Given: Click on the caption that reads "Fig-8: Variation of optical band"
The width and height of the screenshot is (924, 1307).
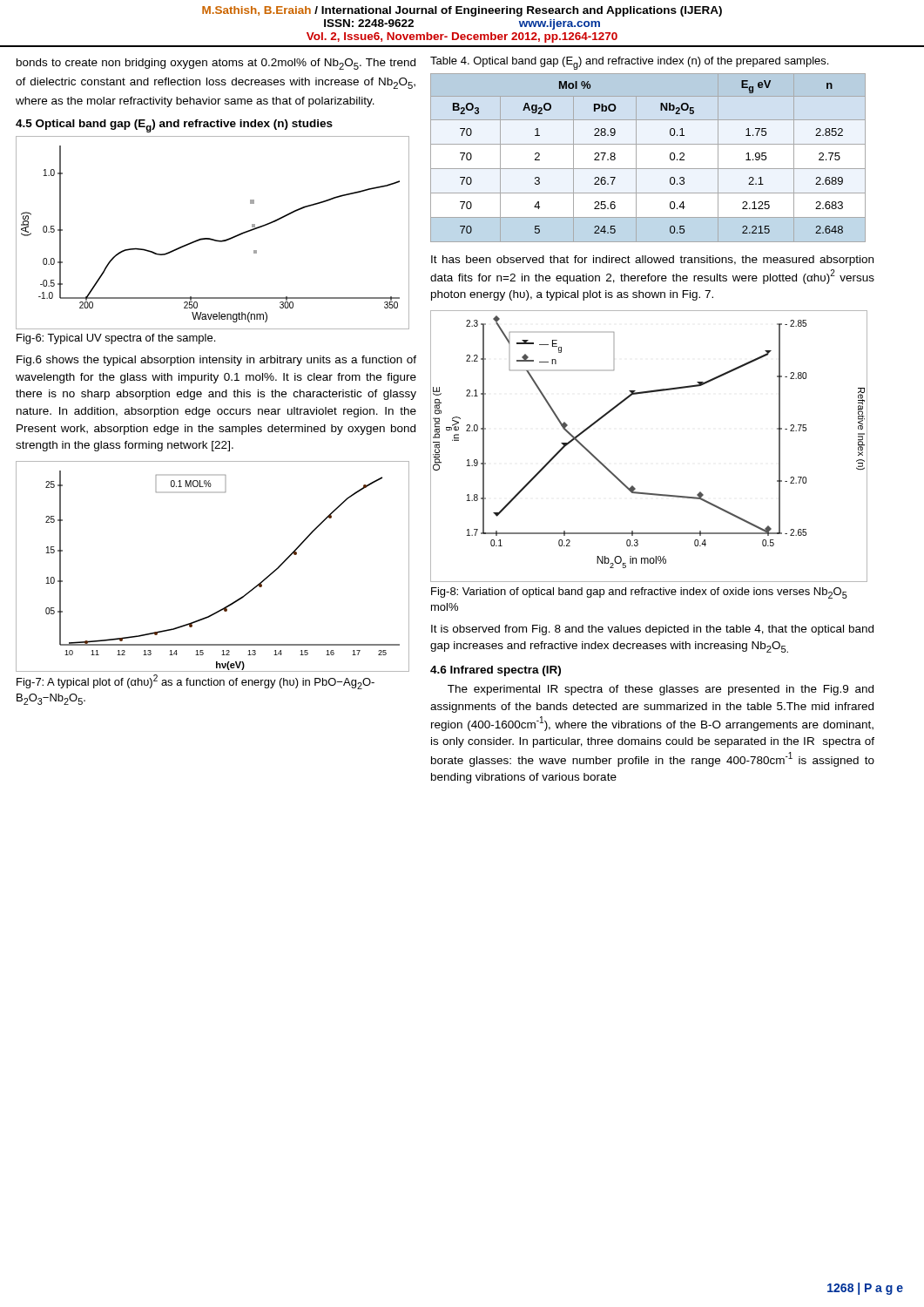Looking at the screenshot, I should point(639,599).
